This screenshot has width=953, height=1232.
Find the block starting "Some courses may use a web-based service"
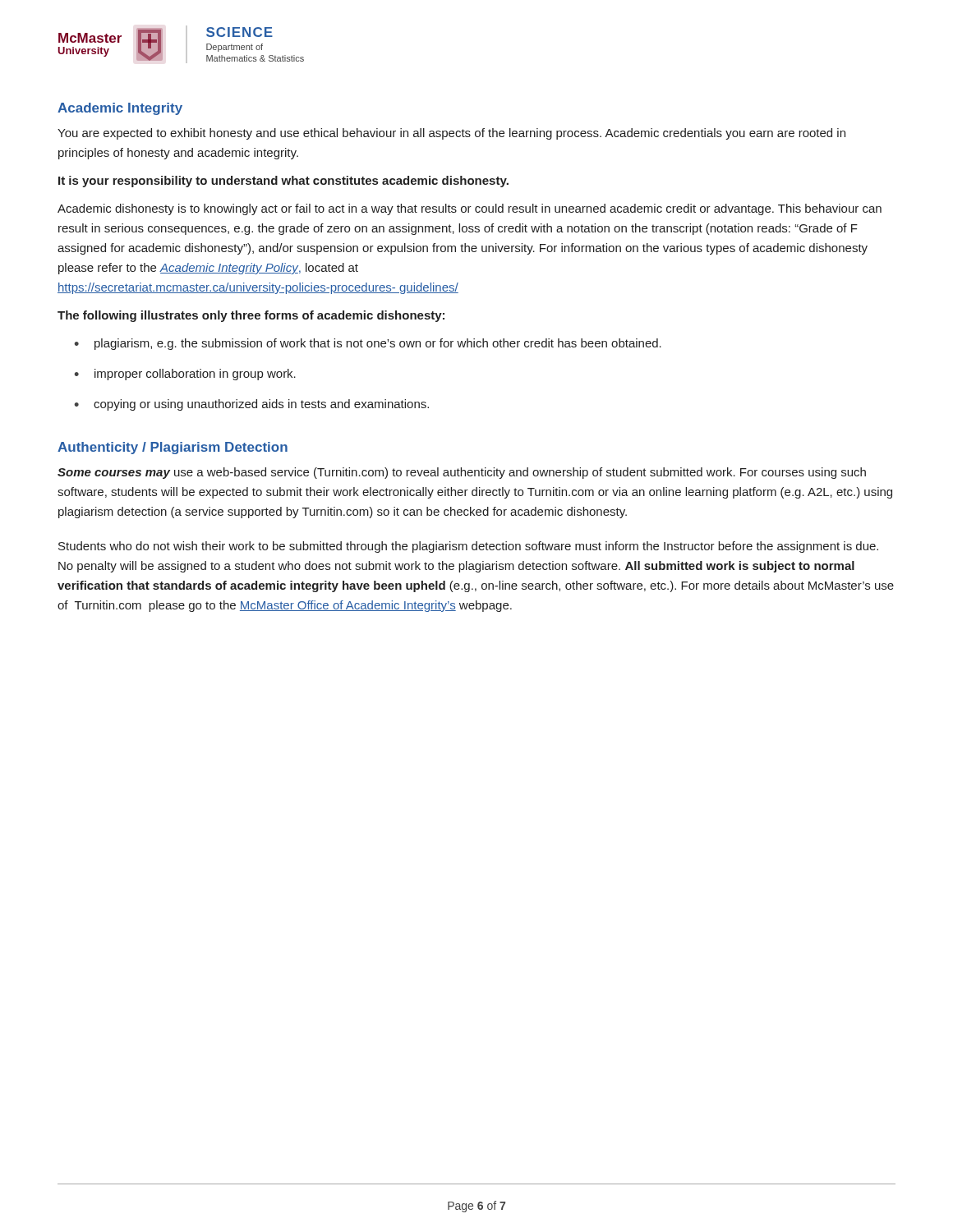pyautogui.click(x=475, y=492)
